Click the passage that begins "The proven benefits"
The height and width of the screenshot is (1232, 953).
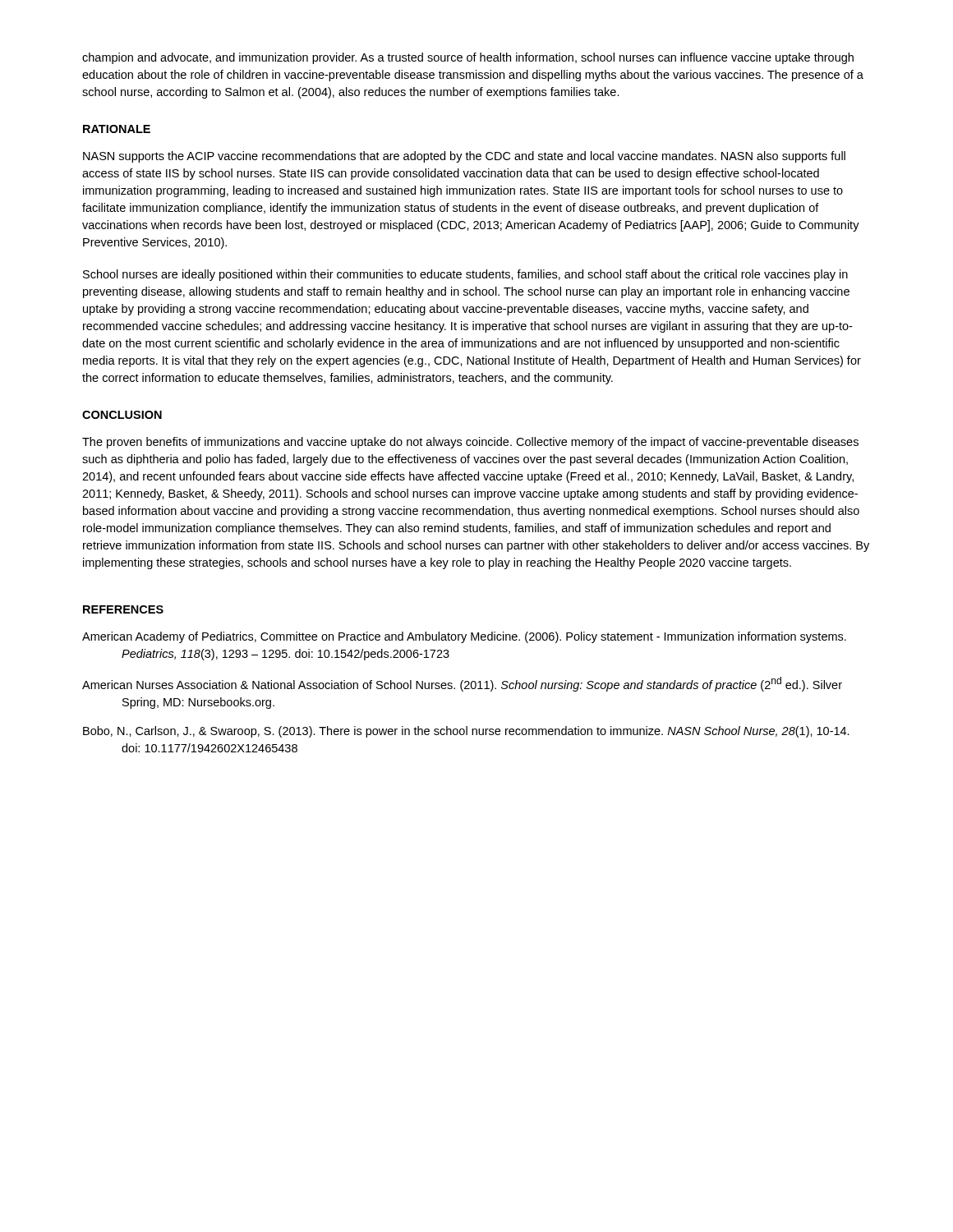[x=476, y=503]
